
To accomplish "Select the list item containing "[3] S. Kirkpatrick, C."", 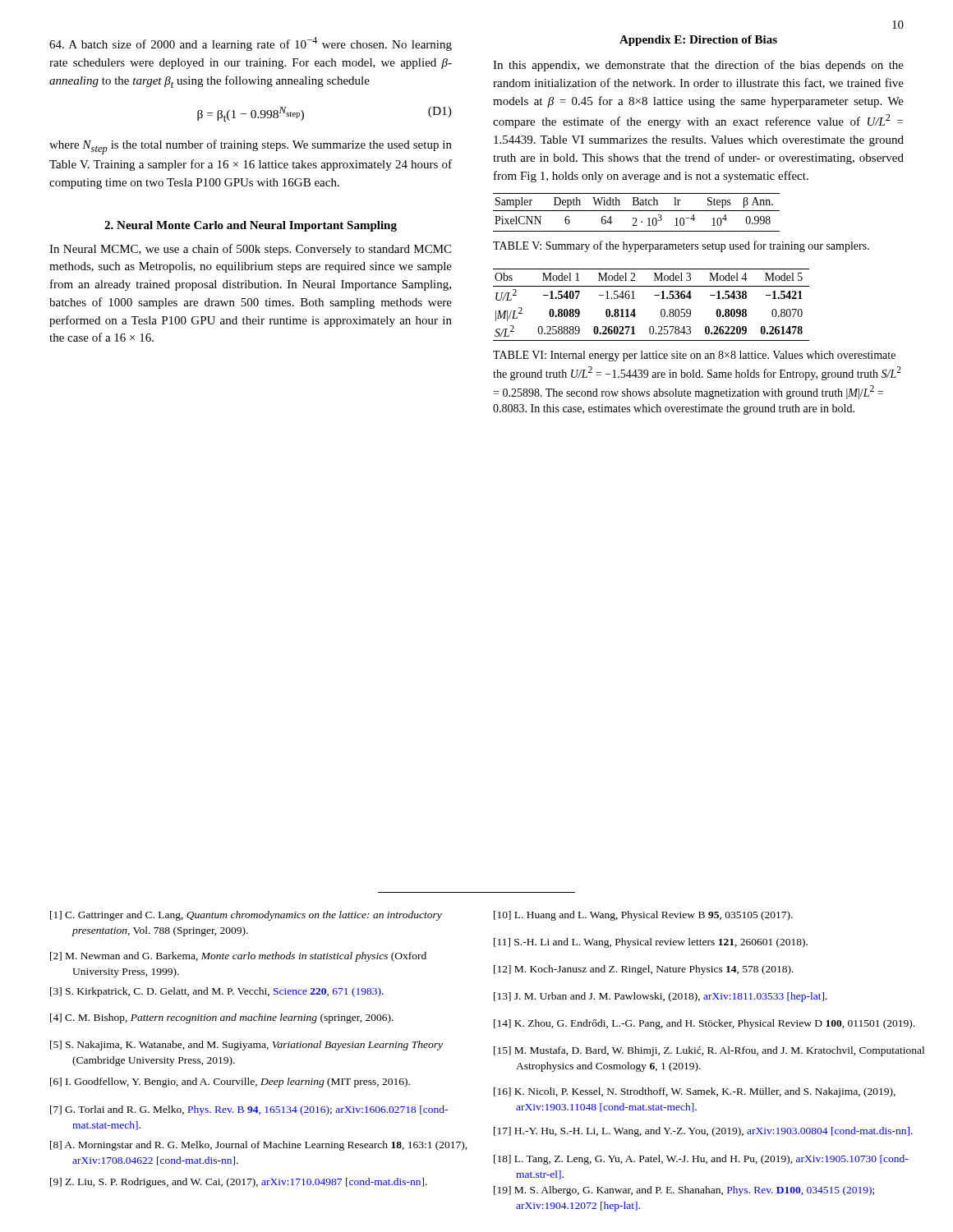I will 217,991.
